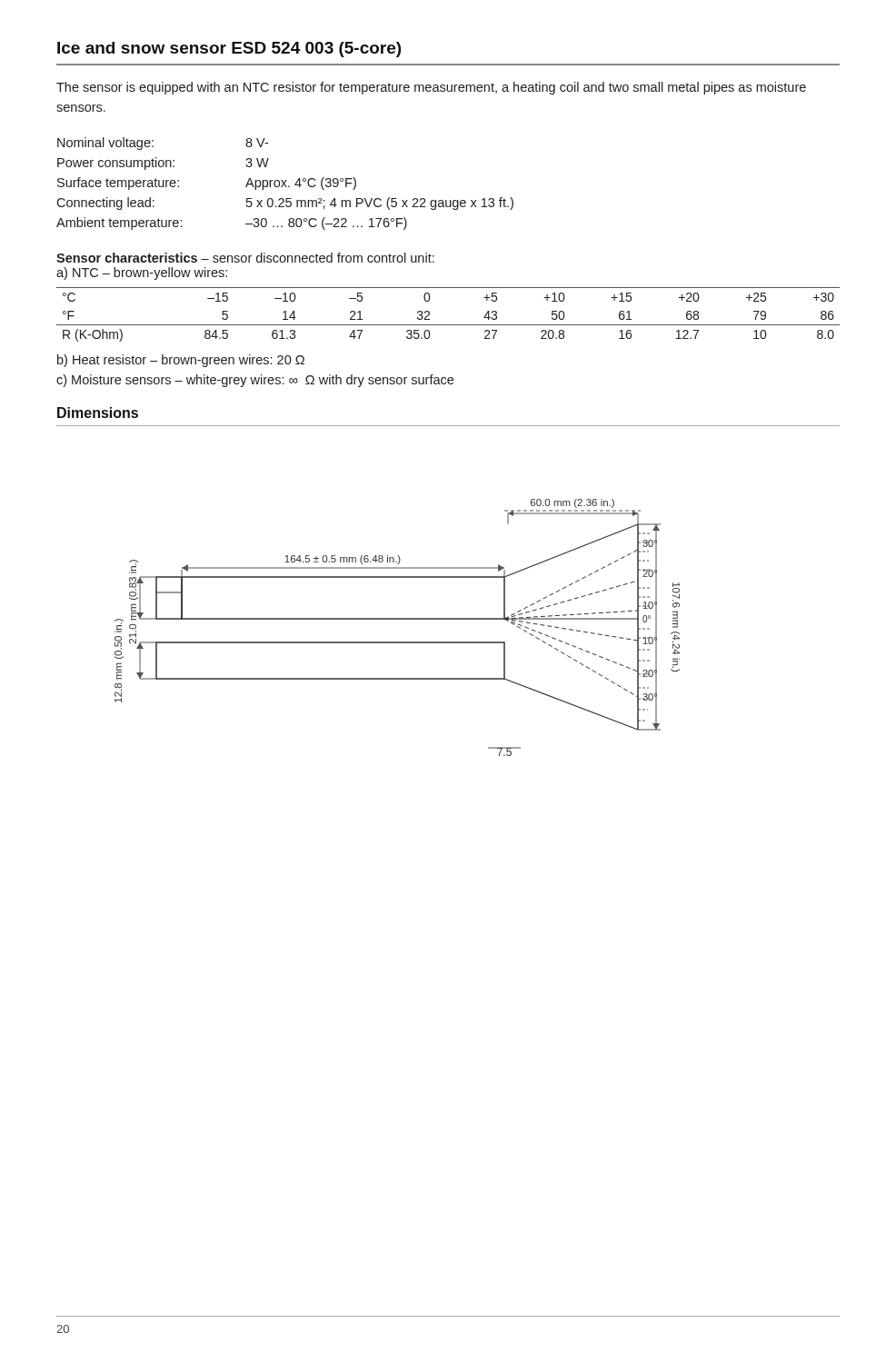The height and width of the screenshot is (1363, 896).
Task: Find the table that mentions "R (K-Ohm)"
Action: [448, 315]
